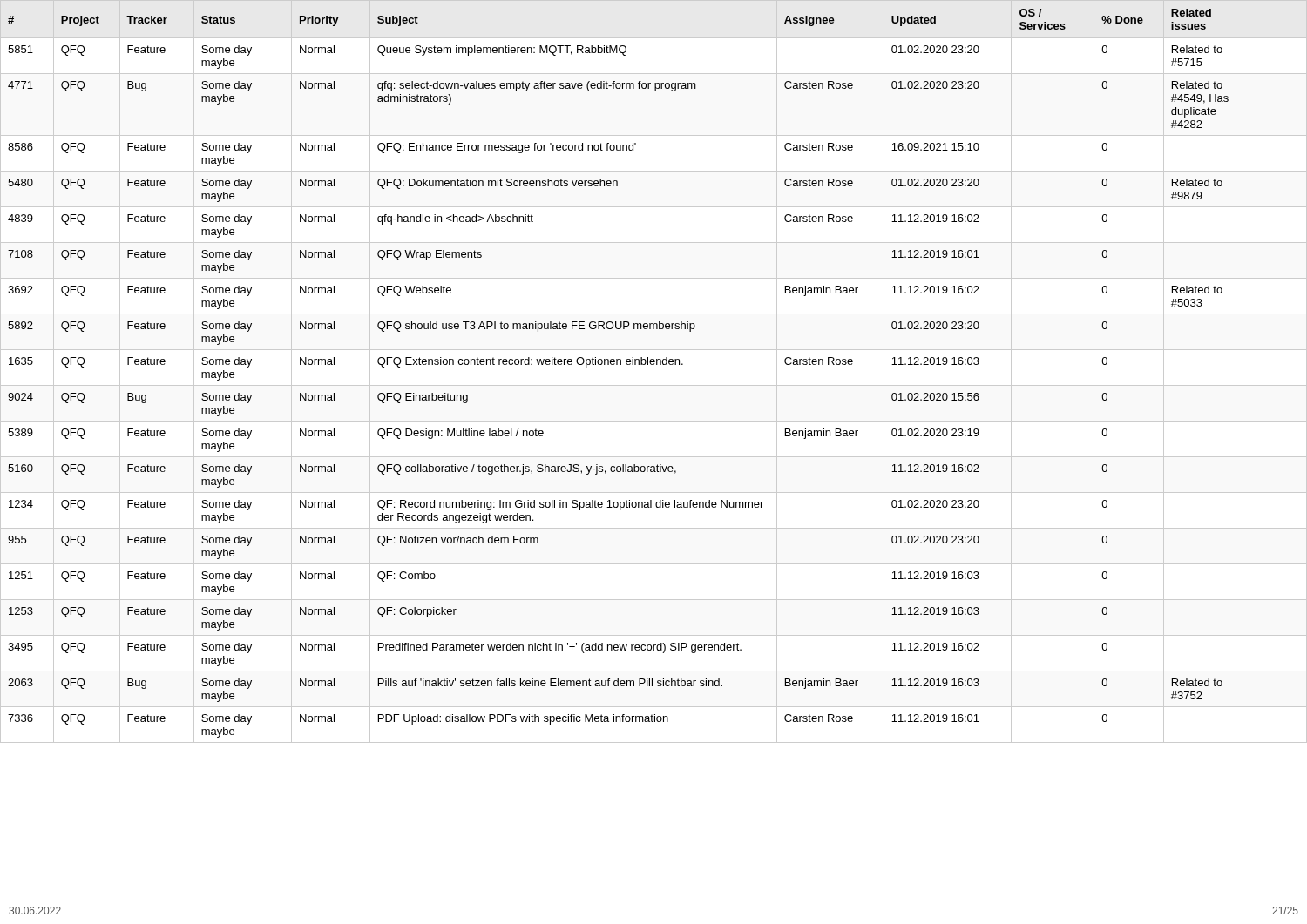Select the table that reads "01.02.2020 23:20"
The width and height of the screenshot is (1307, 924).
(654, 371)
